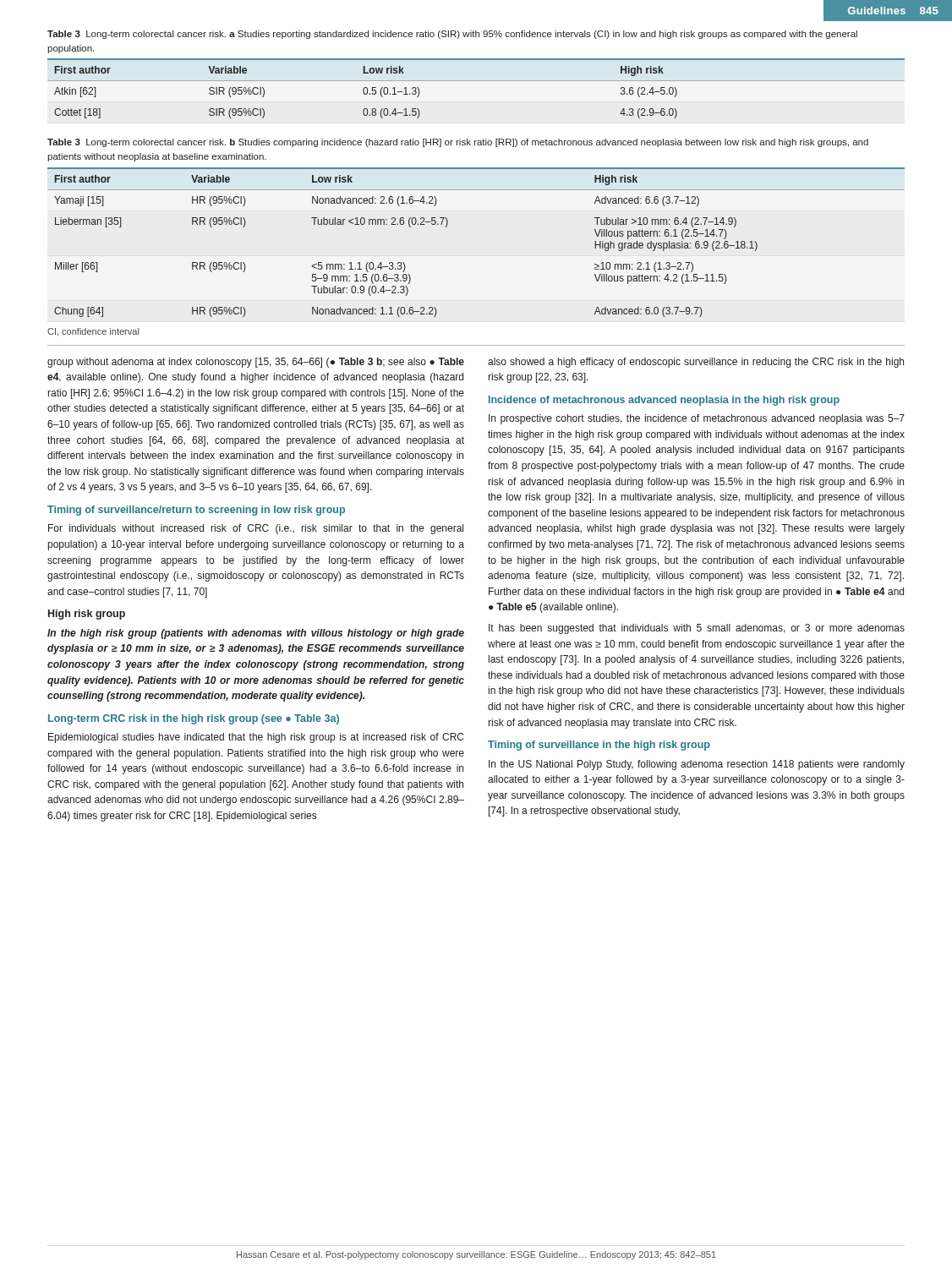Click the footnote
952x1268 pixels.
(93, 331)
